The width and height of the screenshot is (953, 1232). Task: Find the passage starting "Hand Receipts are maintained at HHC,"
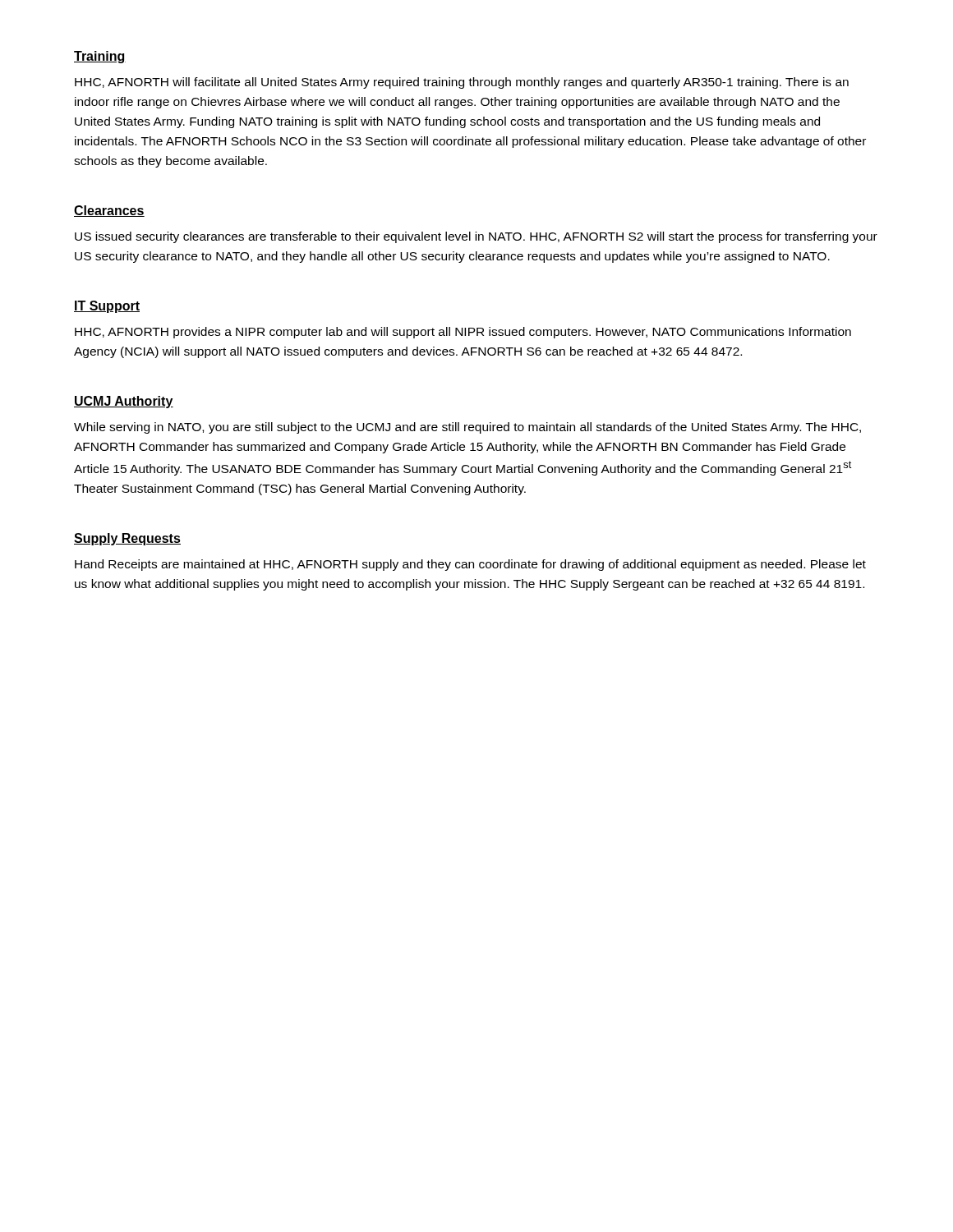tap(470, 574)
